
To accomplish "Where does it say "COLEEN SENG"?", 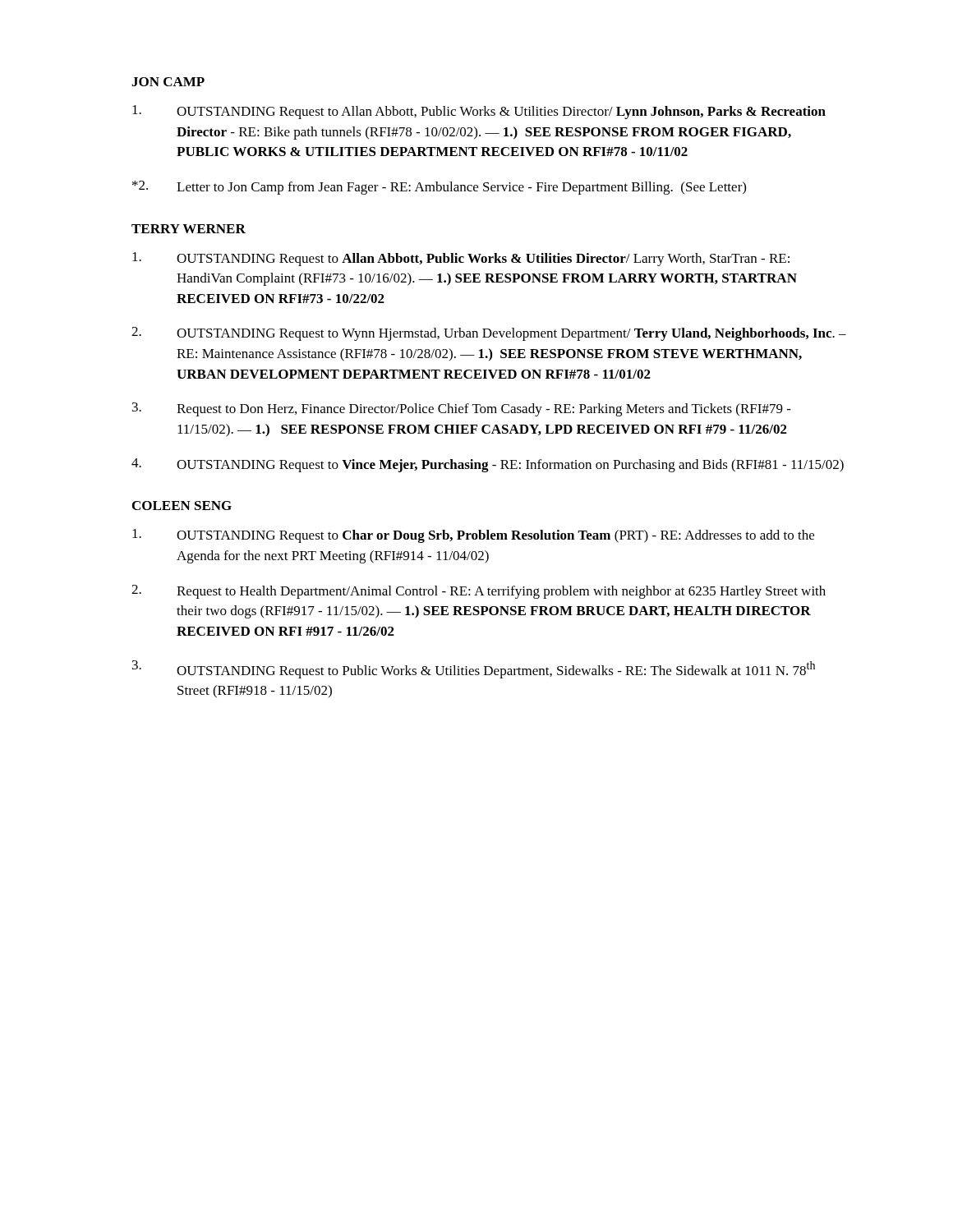I will click(182, 506).
